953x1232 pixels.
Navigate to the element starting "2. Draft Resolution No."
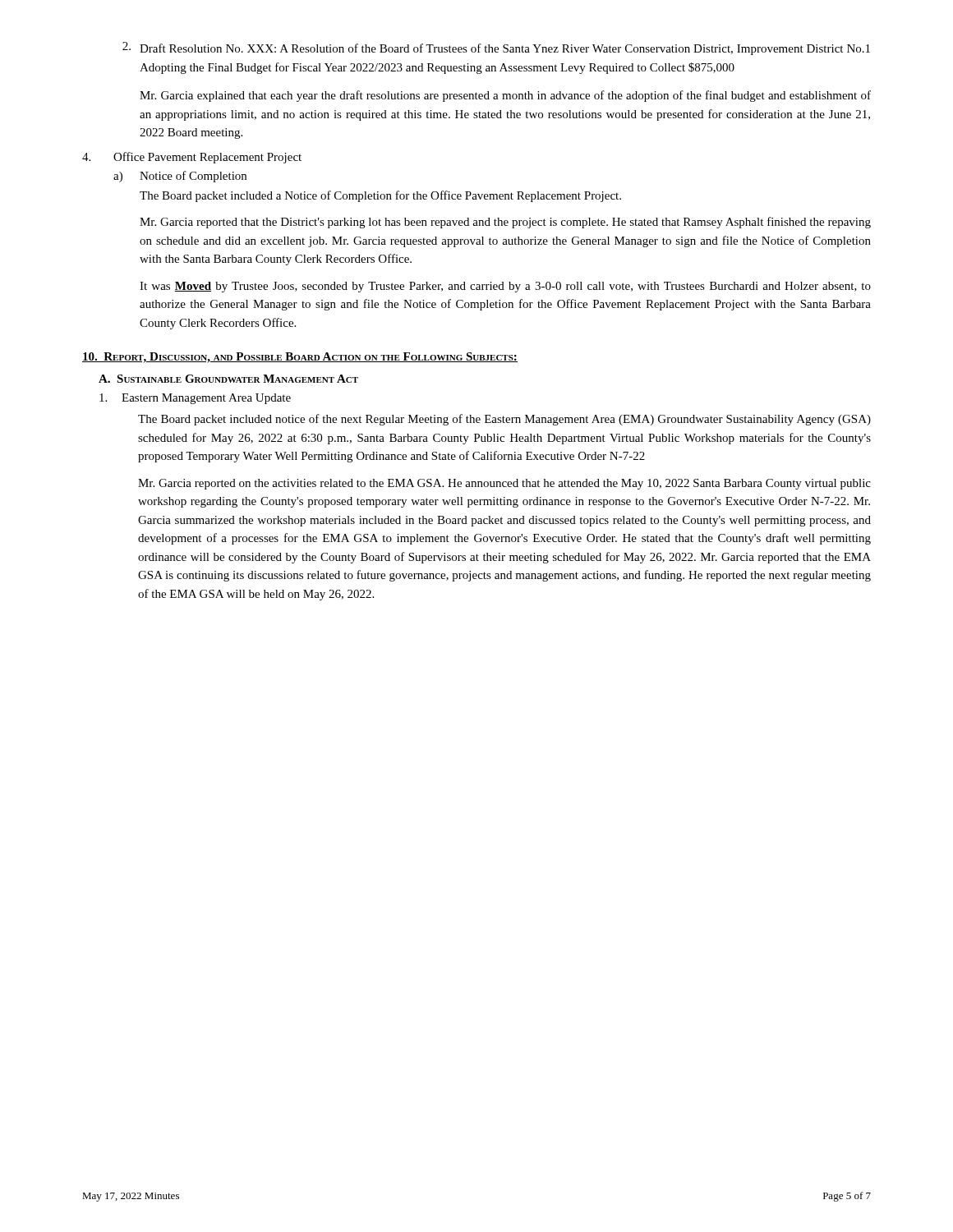[476, 58]
